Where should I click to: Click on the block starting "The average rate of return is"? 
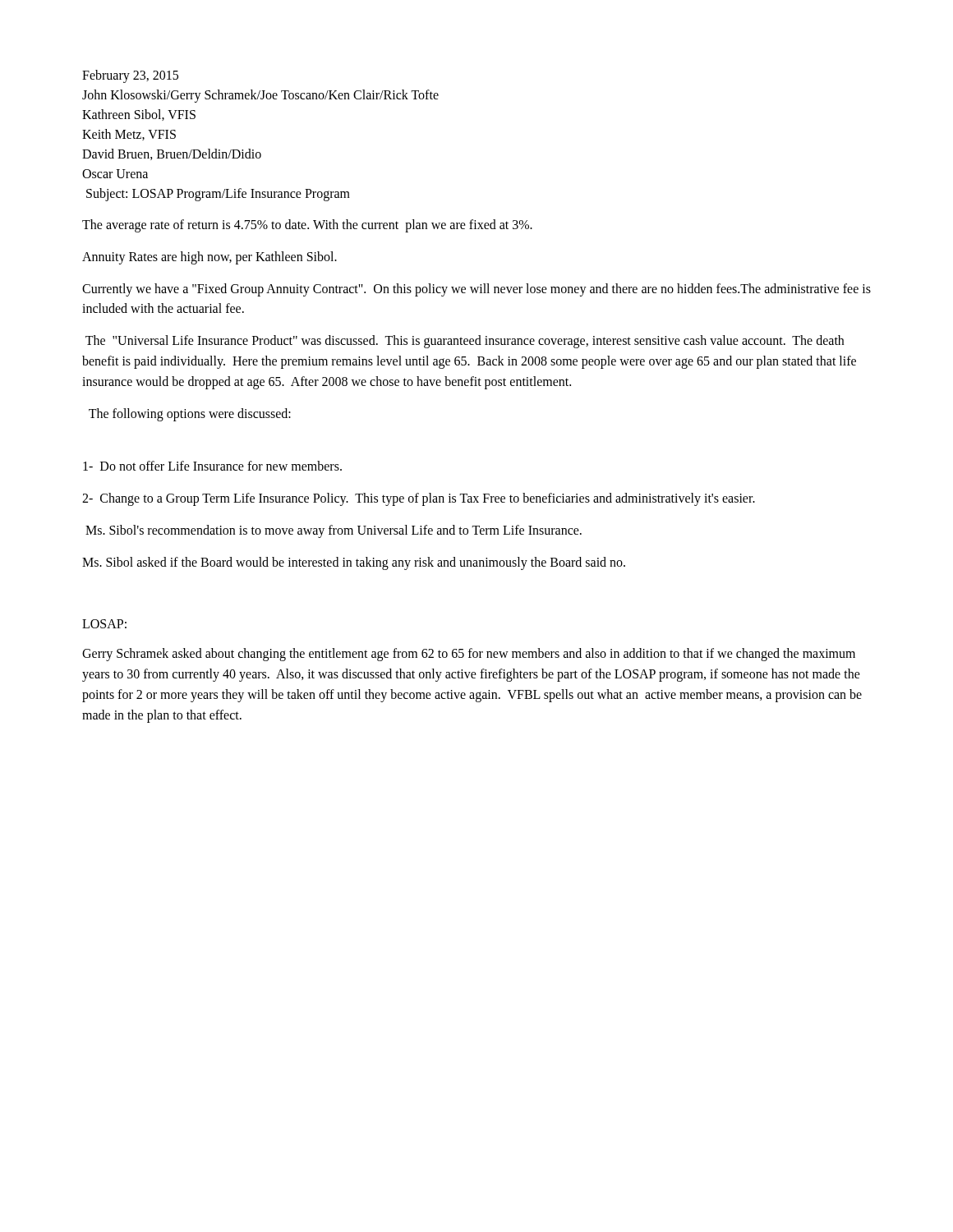pos(307,225)
